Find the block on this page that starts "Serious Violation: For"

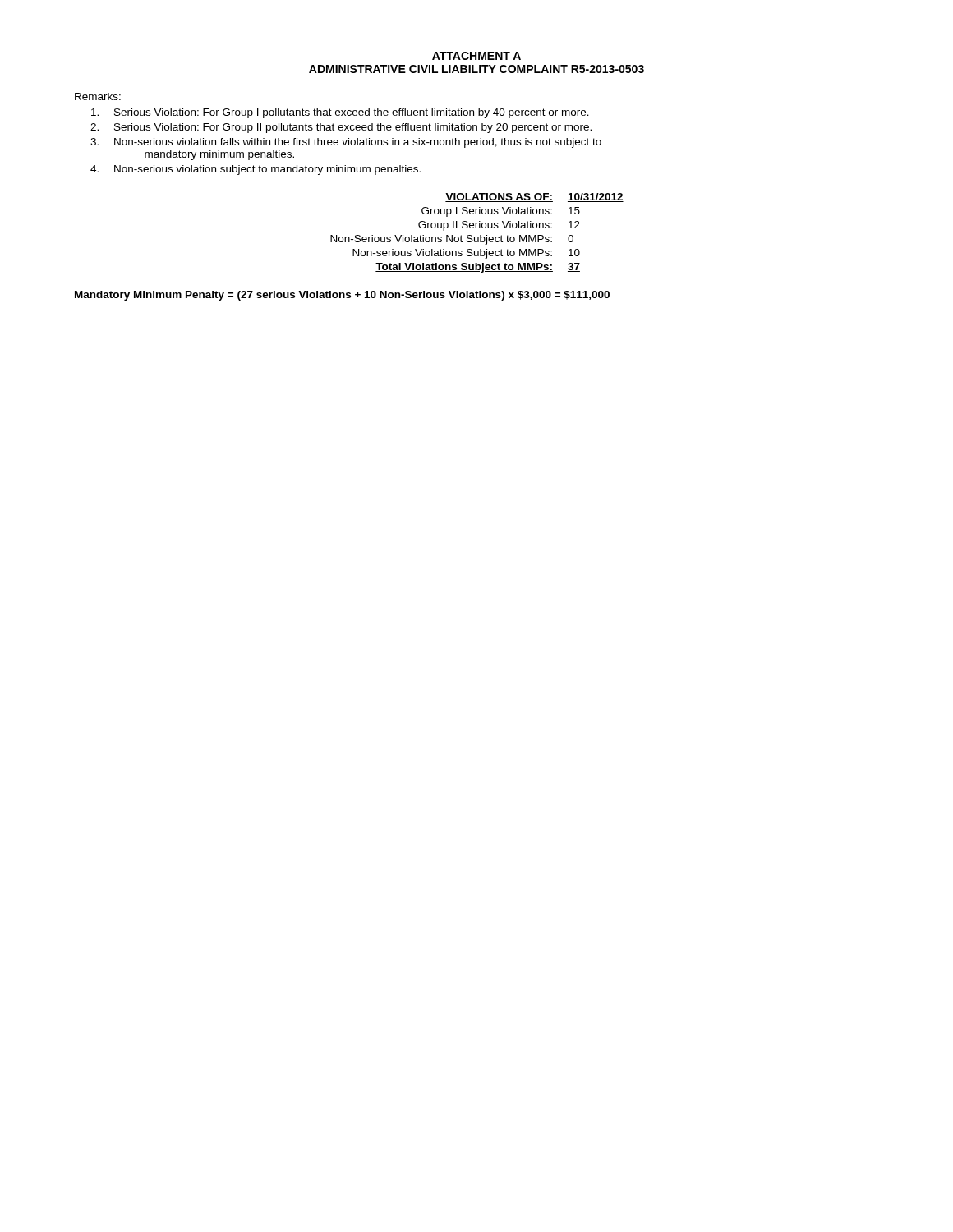click(x=340, y=112)
